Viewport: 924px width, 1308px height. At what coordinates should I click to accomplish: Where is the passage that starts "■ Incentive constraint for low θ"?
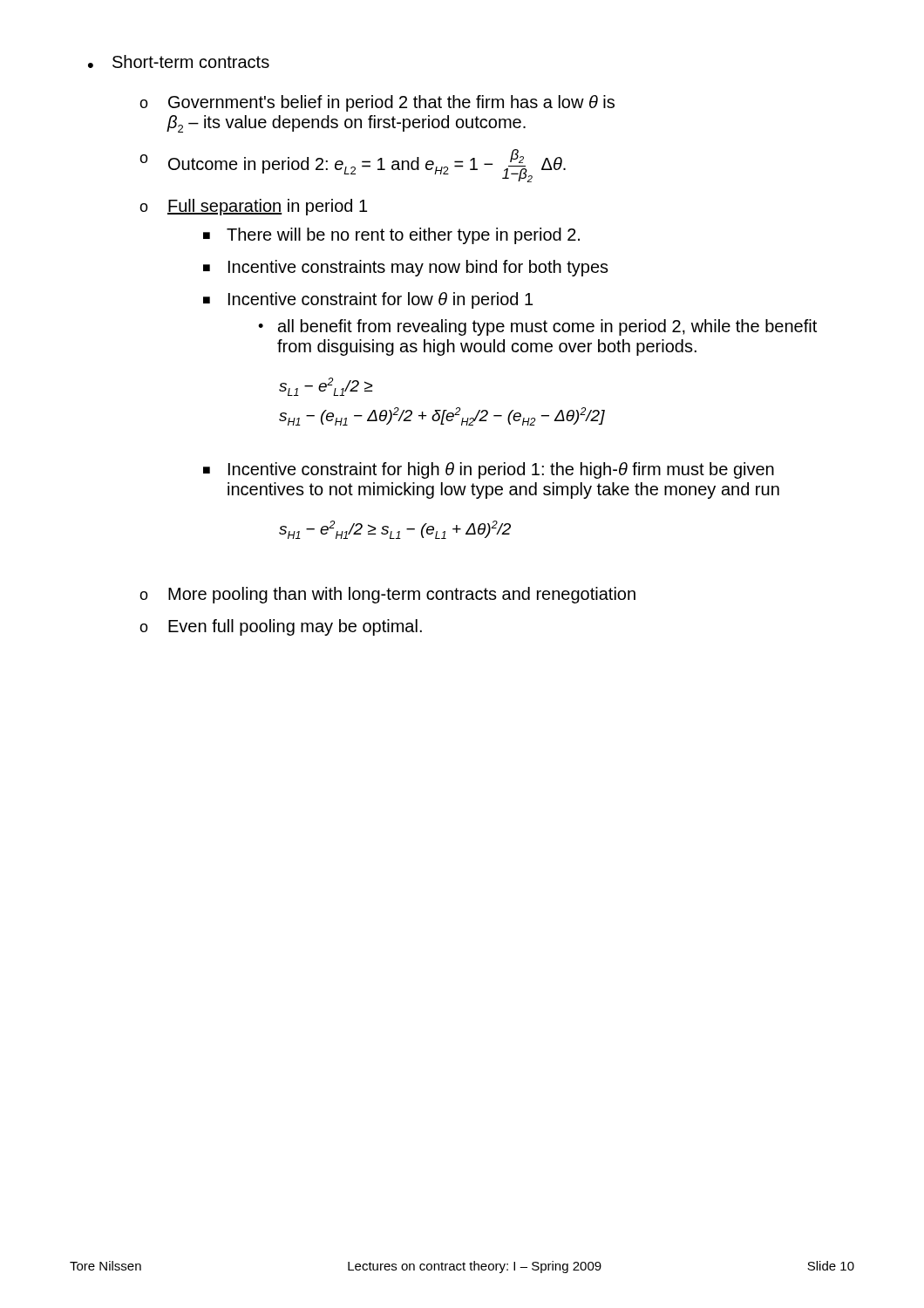368,300
